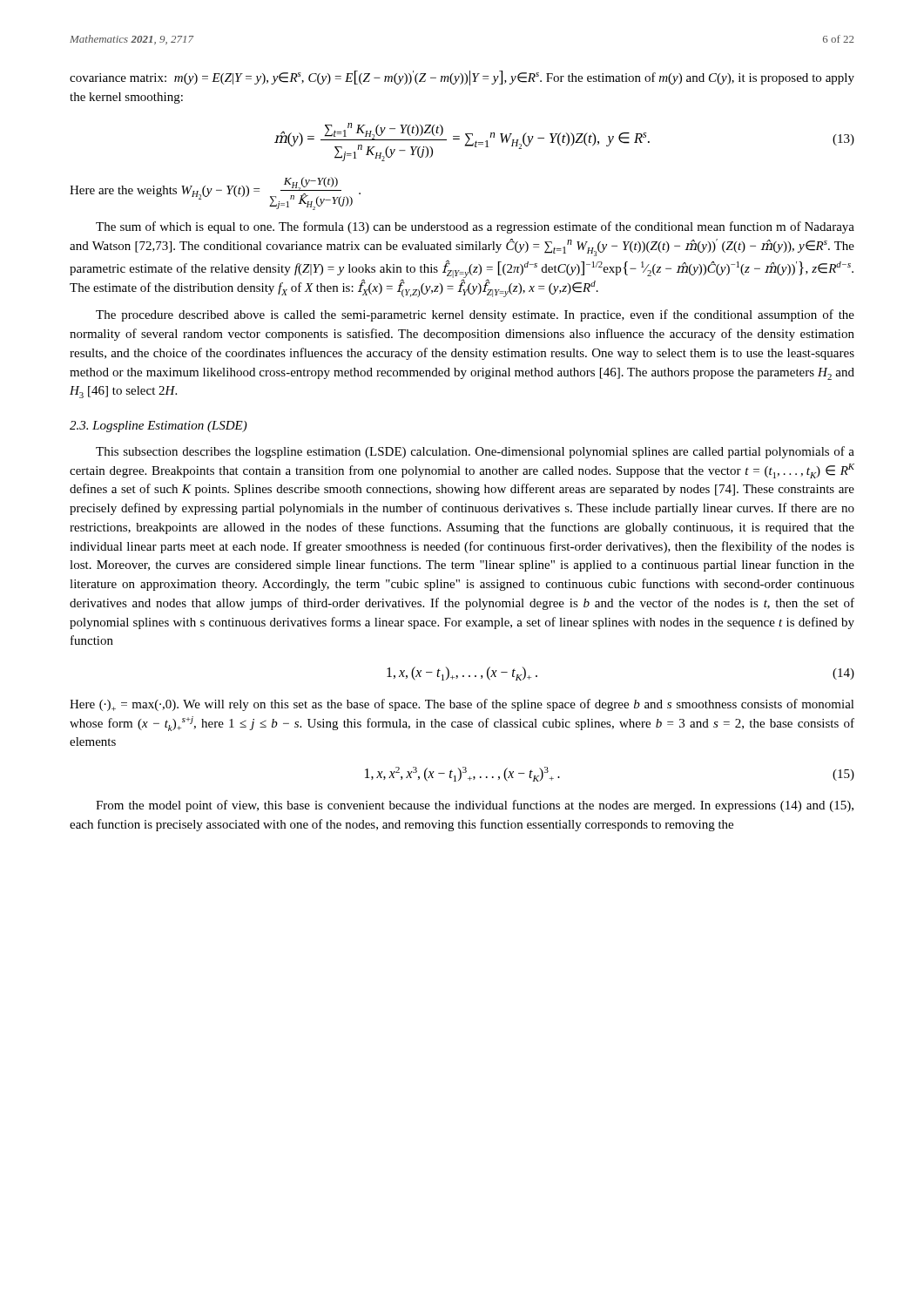Where is the passage that starts "This subsection describes the"?

[x=462, y=547]
